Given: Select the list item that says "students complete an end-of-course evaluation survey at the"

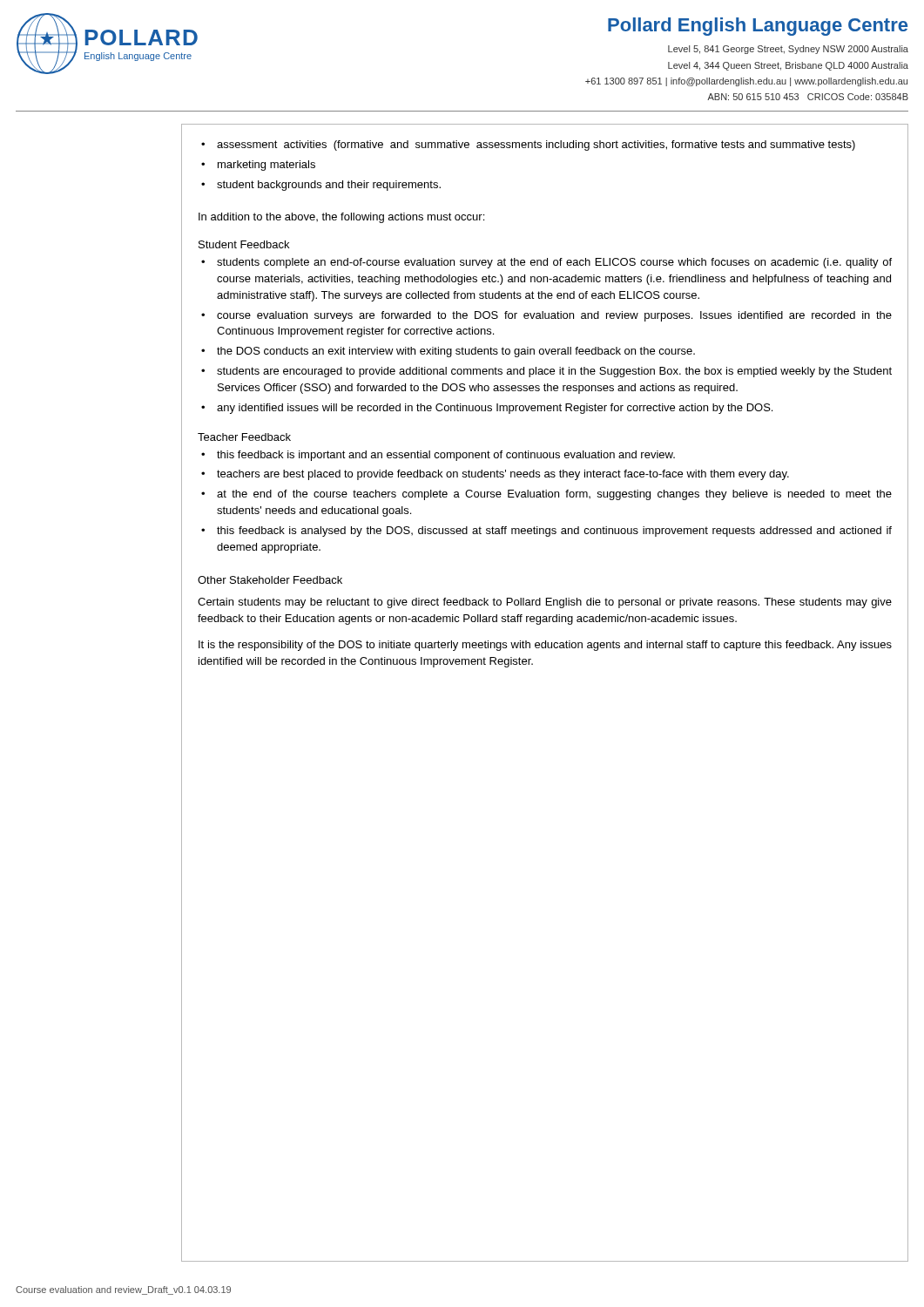Looking at the screenshot, I should [554, 278].
